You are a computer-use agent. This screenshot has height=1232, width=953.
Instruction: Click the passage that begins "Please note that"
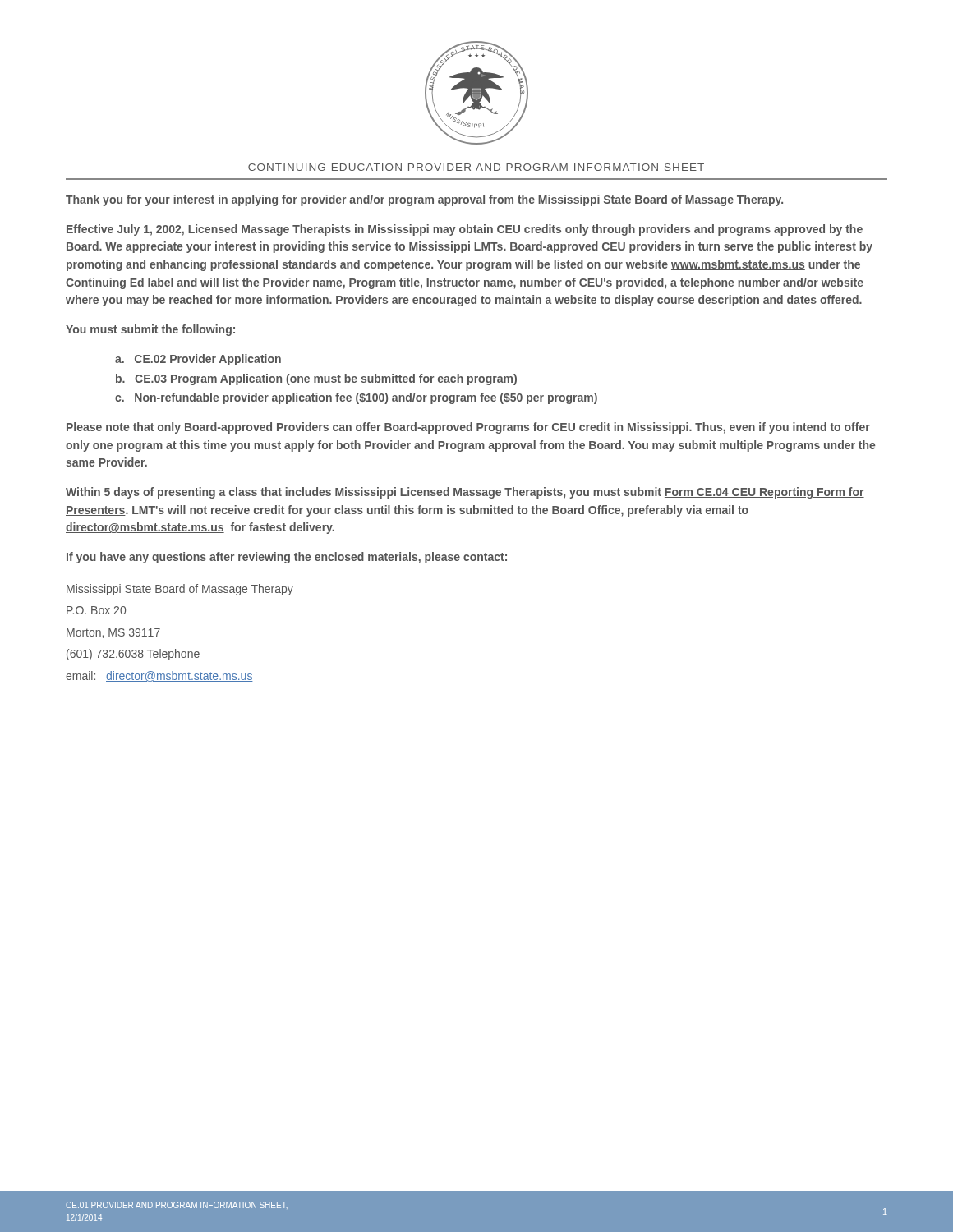coord(471,445)
